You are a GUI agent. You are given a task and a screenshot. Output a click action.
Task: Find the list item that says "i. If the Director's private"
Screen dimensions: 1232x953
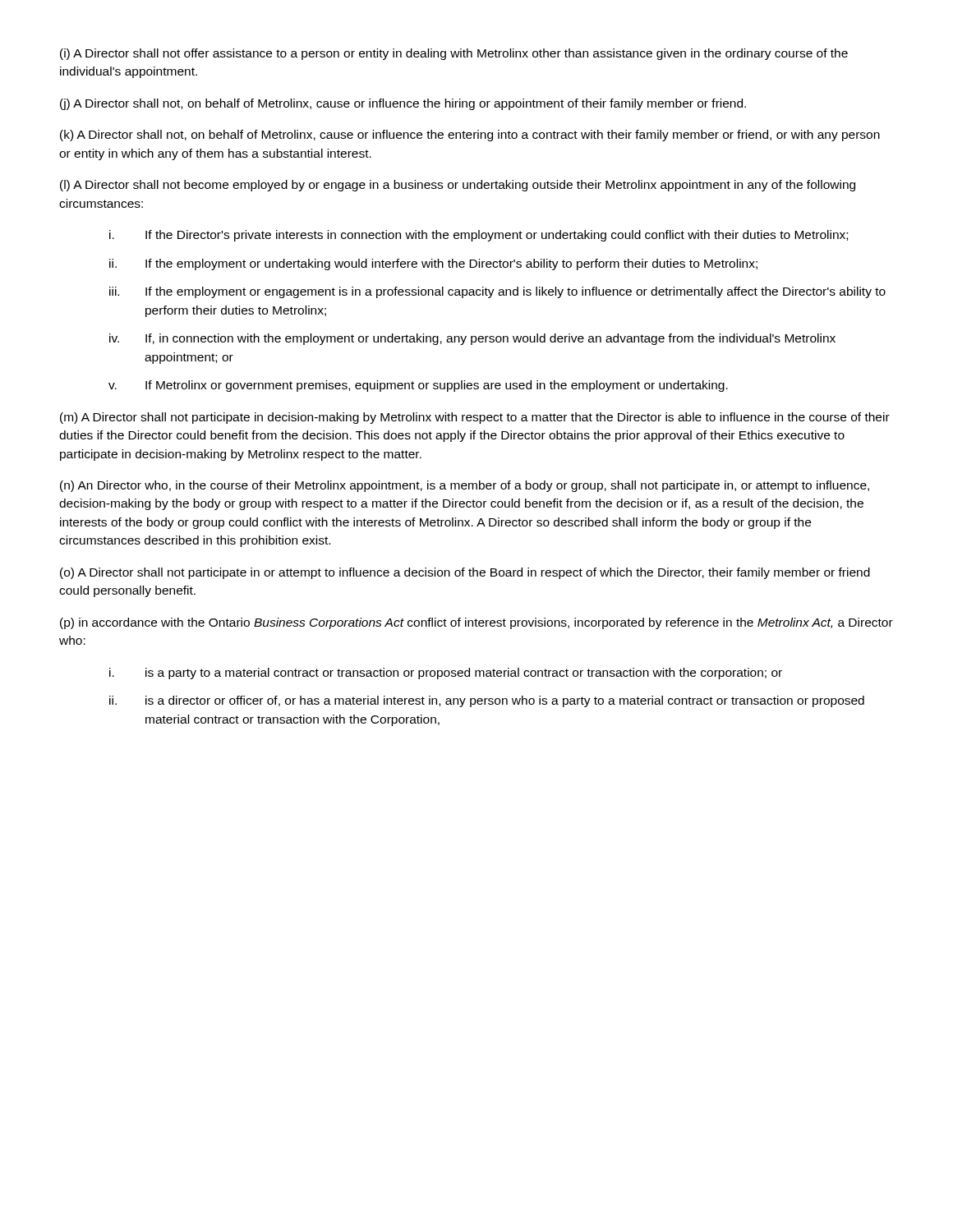click(501, 235)
